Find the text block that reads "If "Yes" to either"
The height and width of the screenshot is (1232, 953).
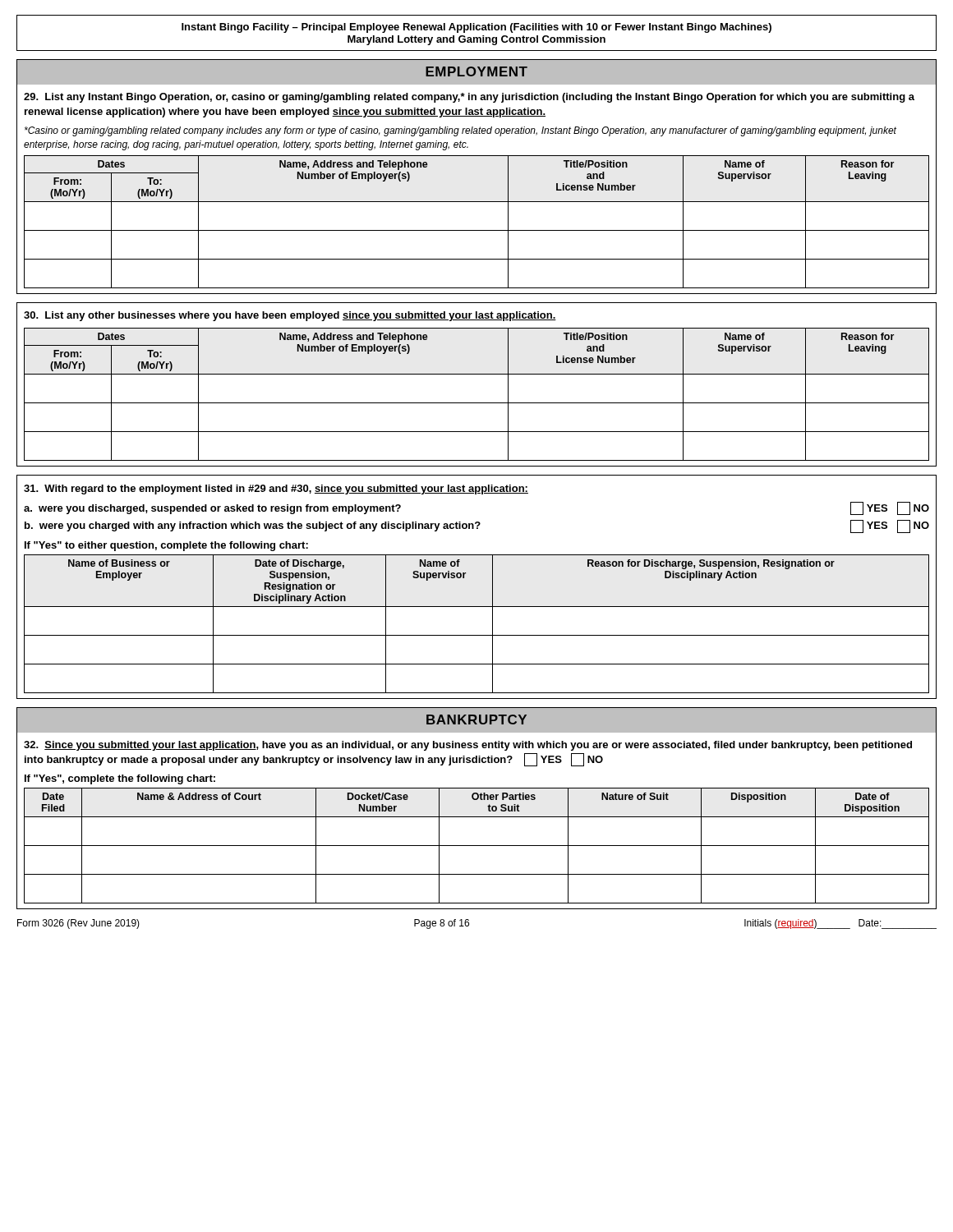coord(166,545)
